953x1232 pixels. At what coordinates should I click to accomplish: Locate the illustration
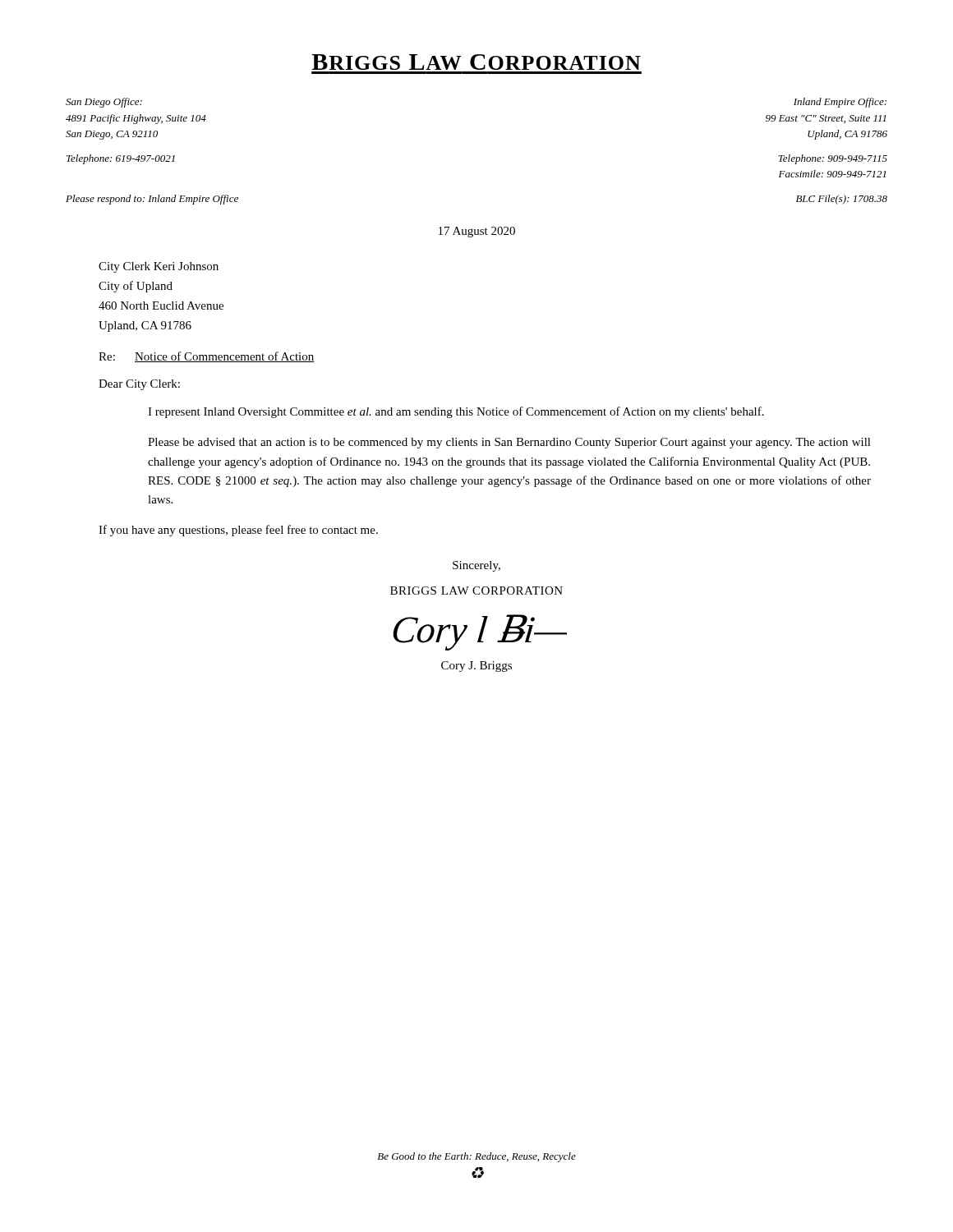(x=476, y=629)
